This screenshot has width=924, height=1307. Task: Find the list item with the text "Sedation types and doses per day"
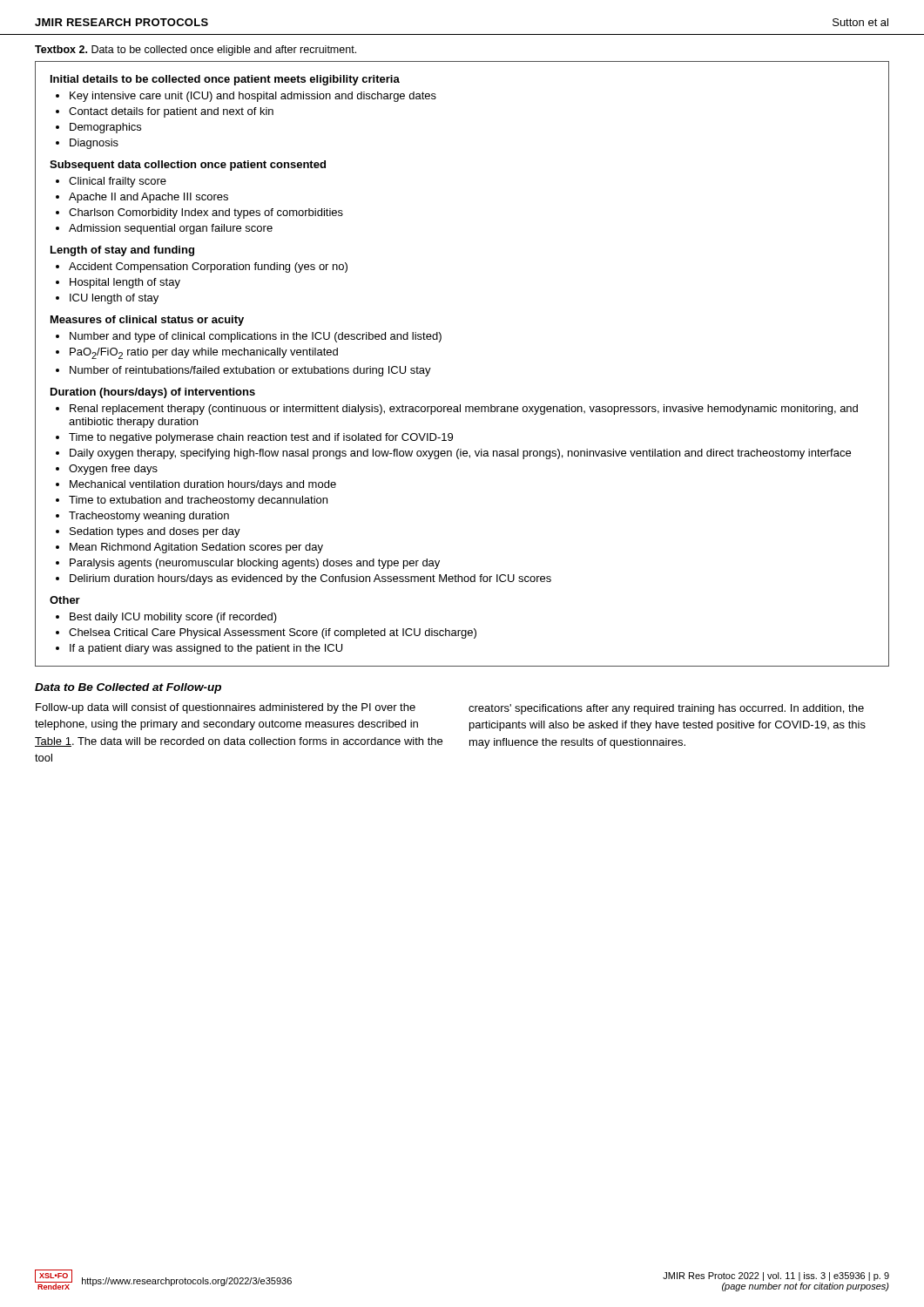click(154, 531)
